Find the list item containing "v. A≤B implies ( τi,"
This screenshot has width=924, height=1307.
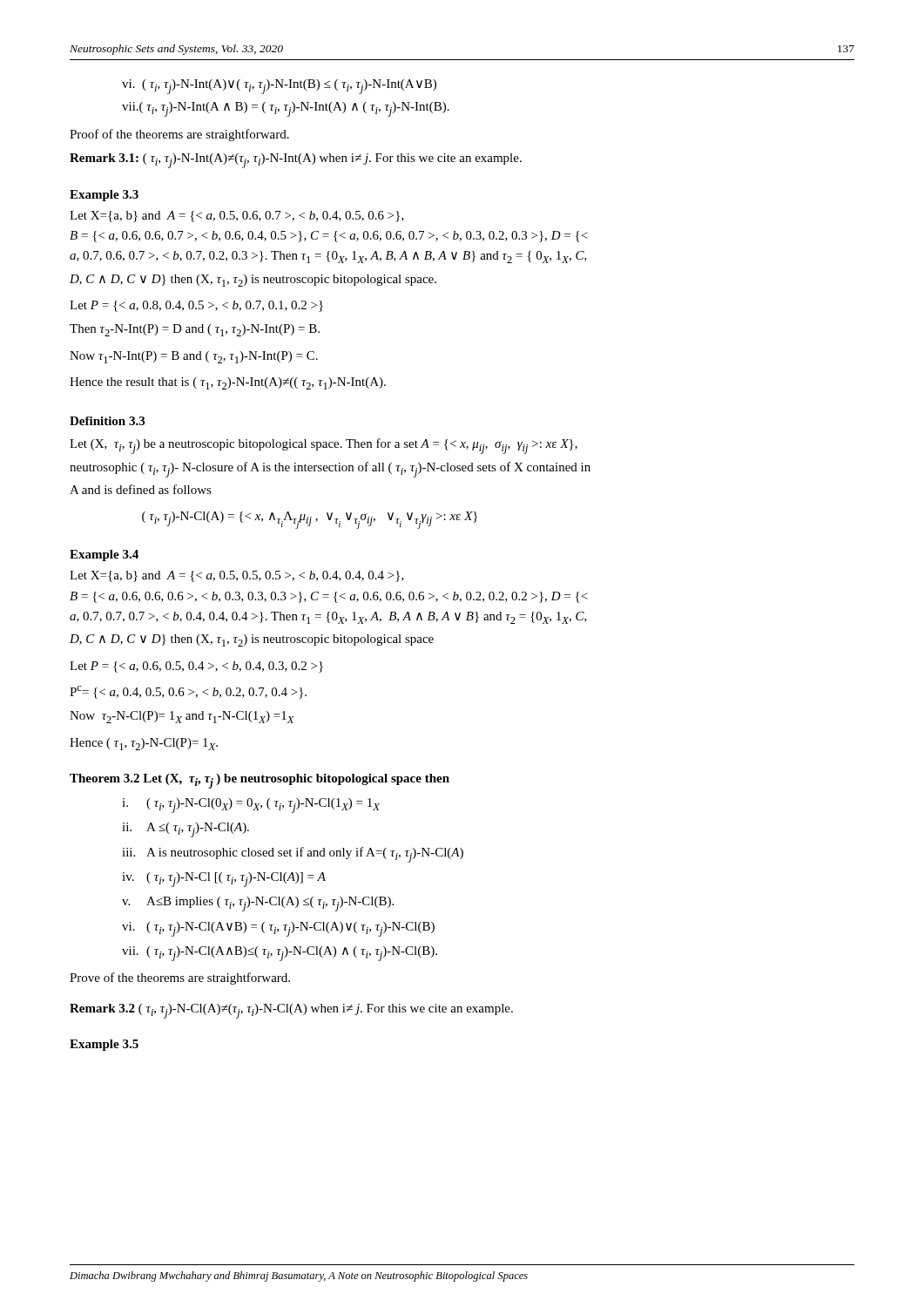(x=258, y=903)
